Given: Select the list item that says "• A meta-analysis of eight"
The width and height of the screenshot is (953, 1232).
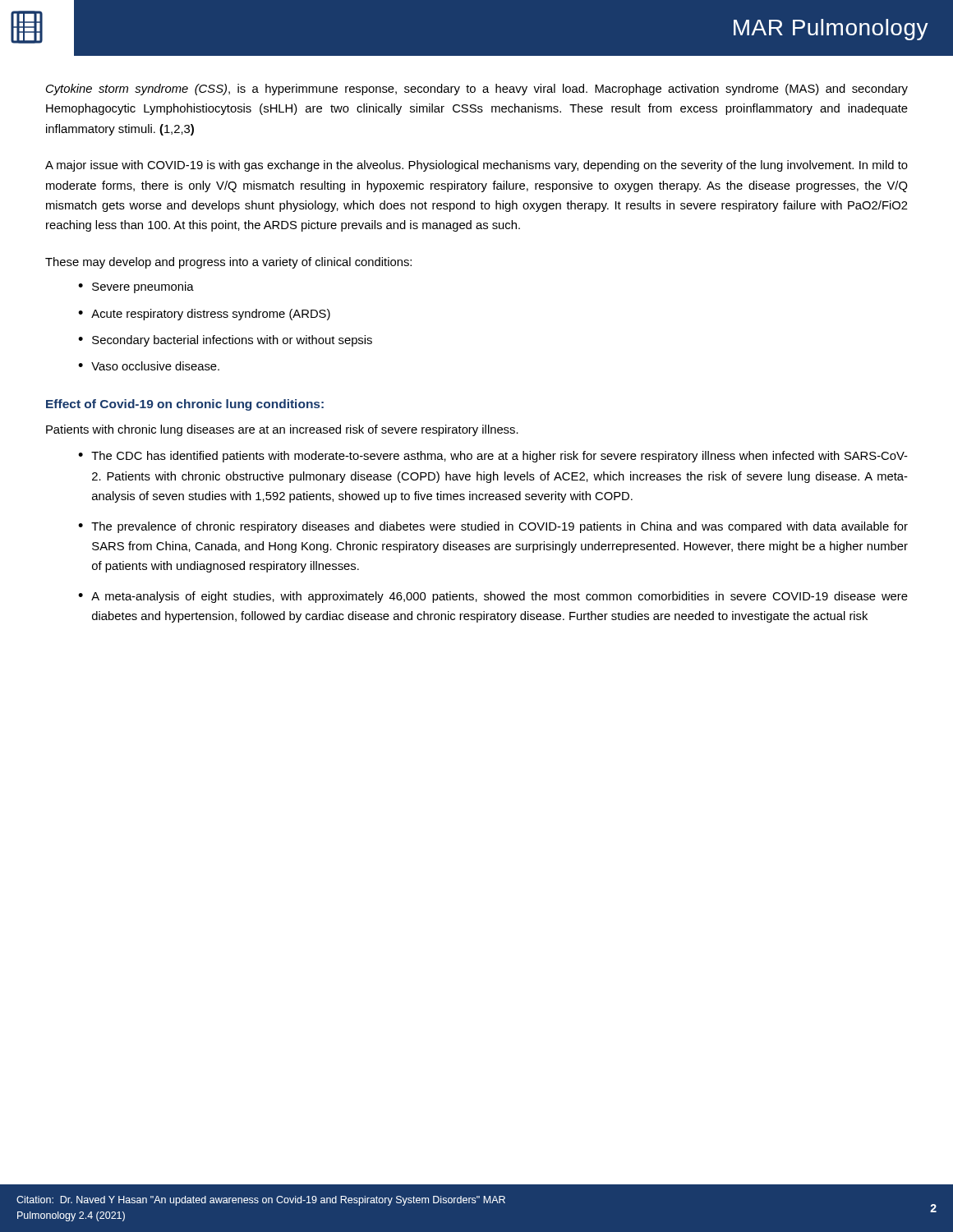Looking at the screenshot, I should pos(493,606).
